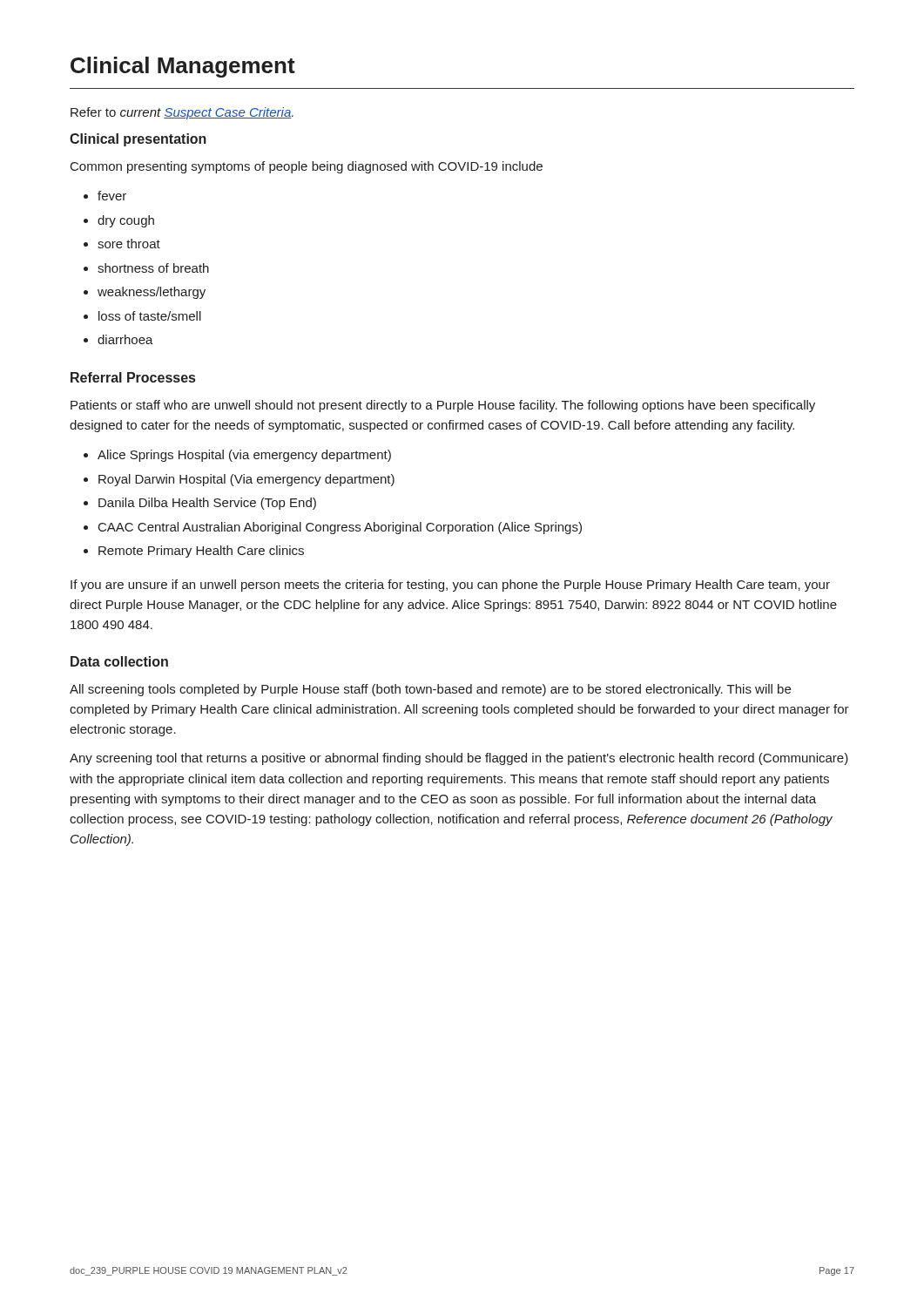Screen dimensions: 1307x924
Task: Select the section header that says "Referral Processes"
Action: coord(133,378)
